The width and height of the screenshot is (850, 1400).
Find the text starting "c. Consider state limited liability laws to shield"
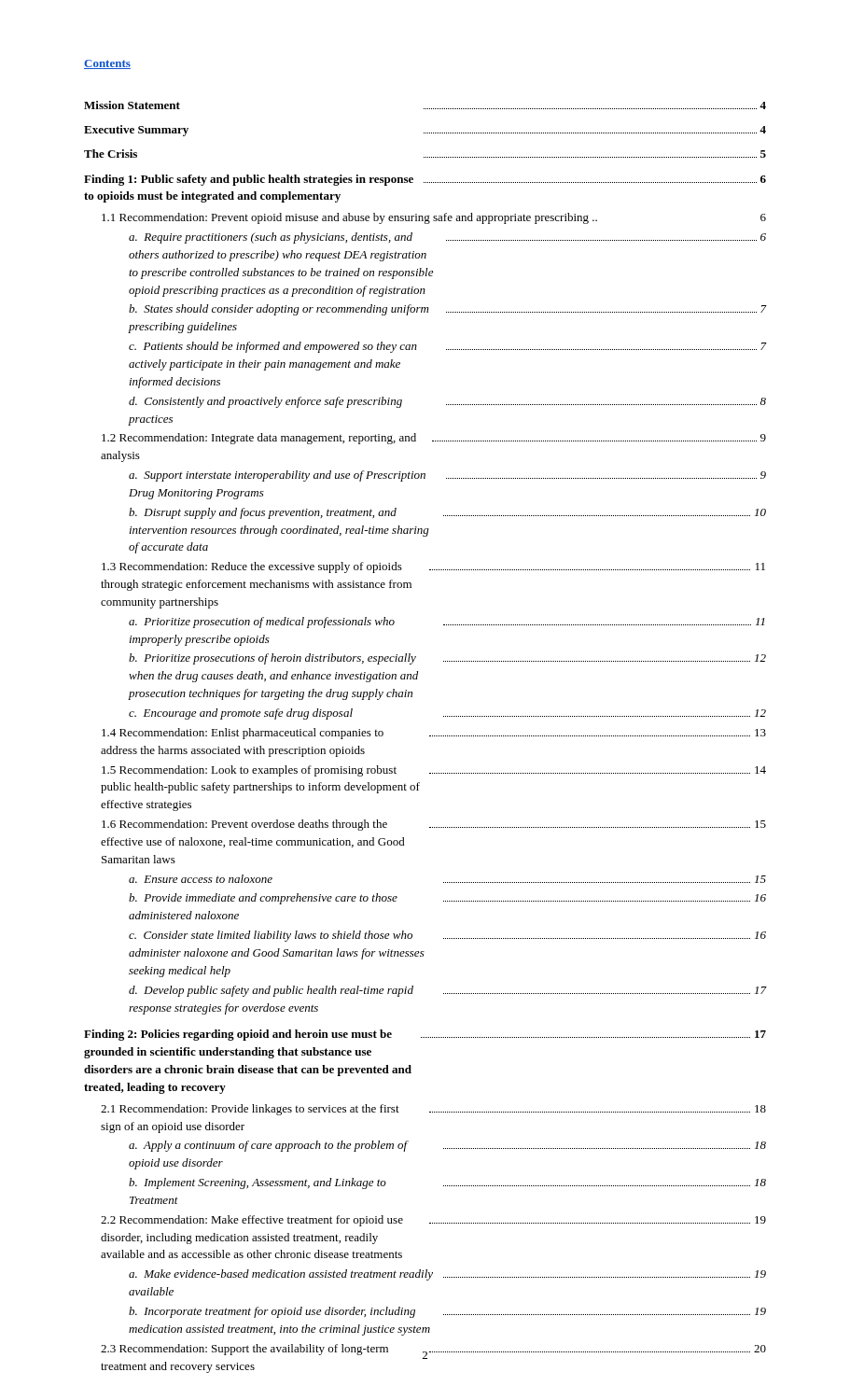pyautogui.click(x=447, y=936)
